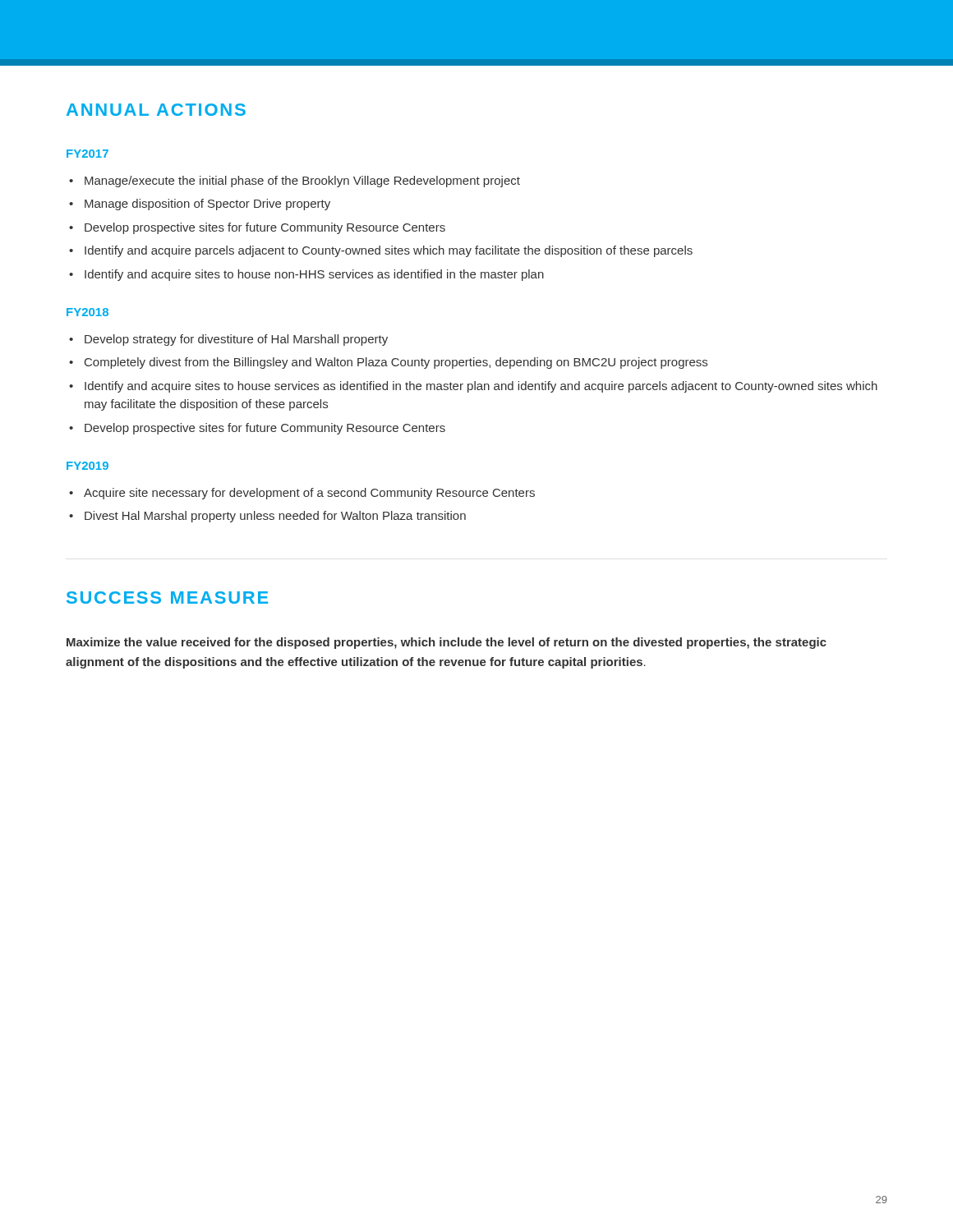
Task: Find the block on this page that starts "• Acquire site necessary for development of"
Action: (302, 493)
